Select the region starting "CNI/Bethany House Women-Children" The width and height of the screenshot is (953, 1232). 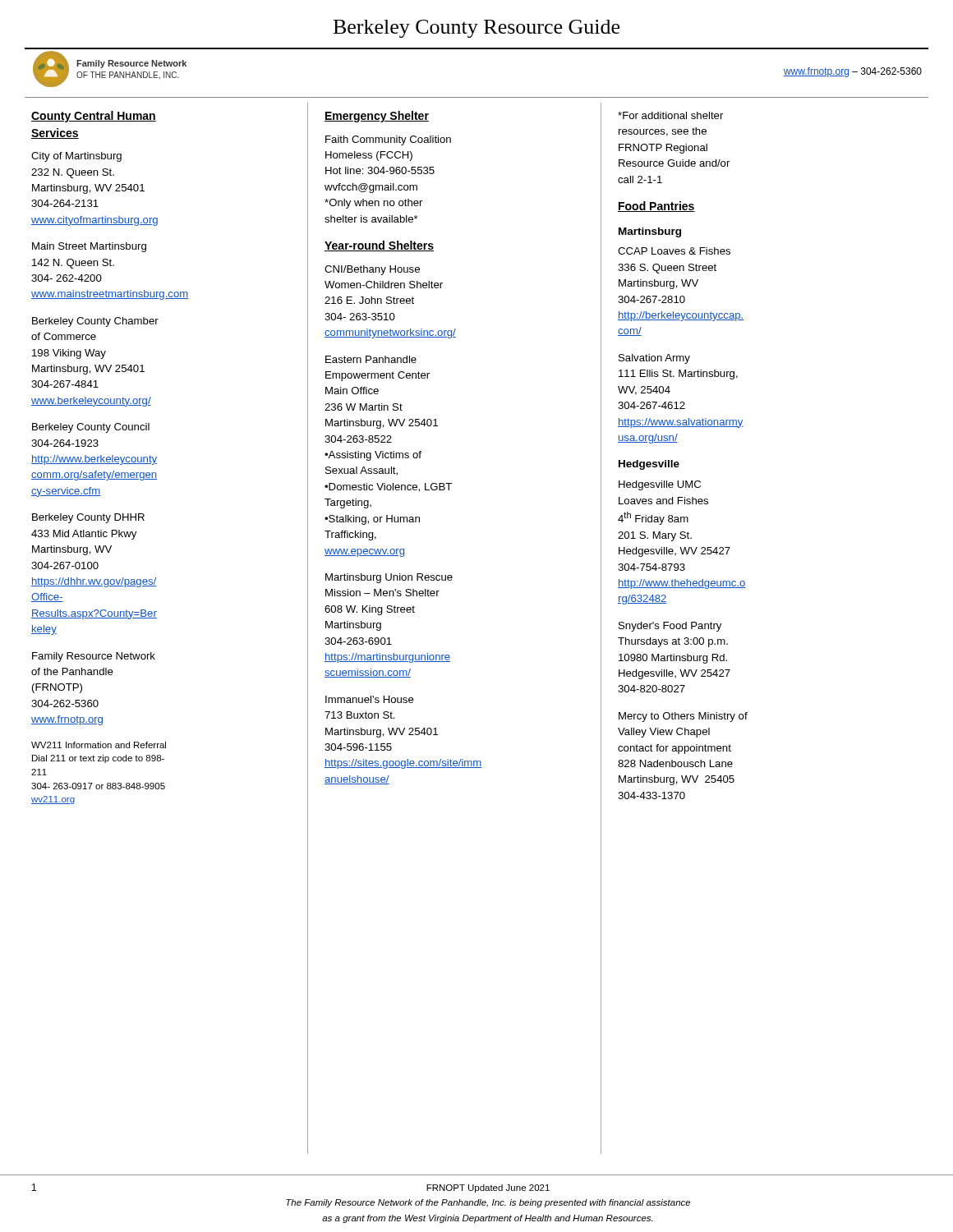tap(390, 301)
